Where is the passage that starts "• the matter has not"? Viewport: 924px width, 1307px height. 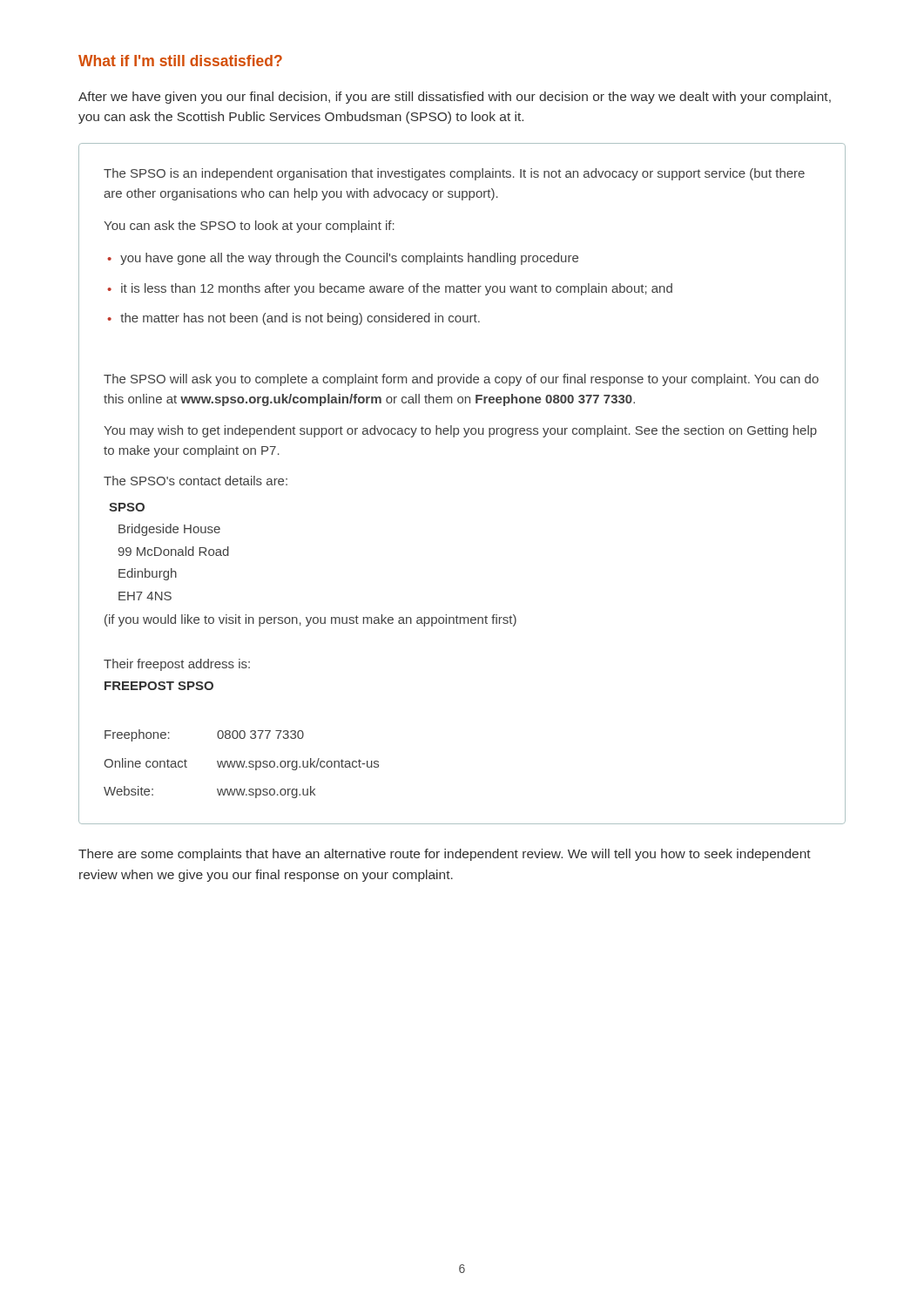[294, 318]
